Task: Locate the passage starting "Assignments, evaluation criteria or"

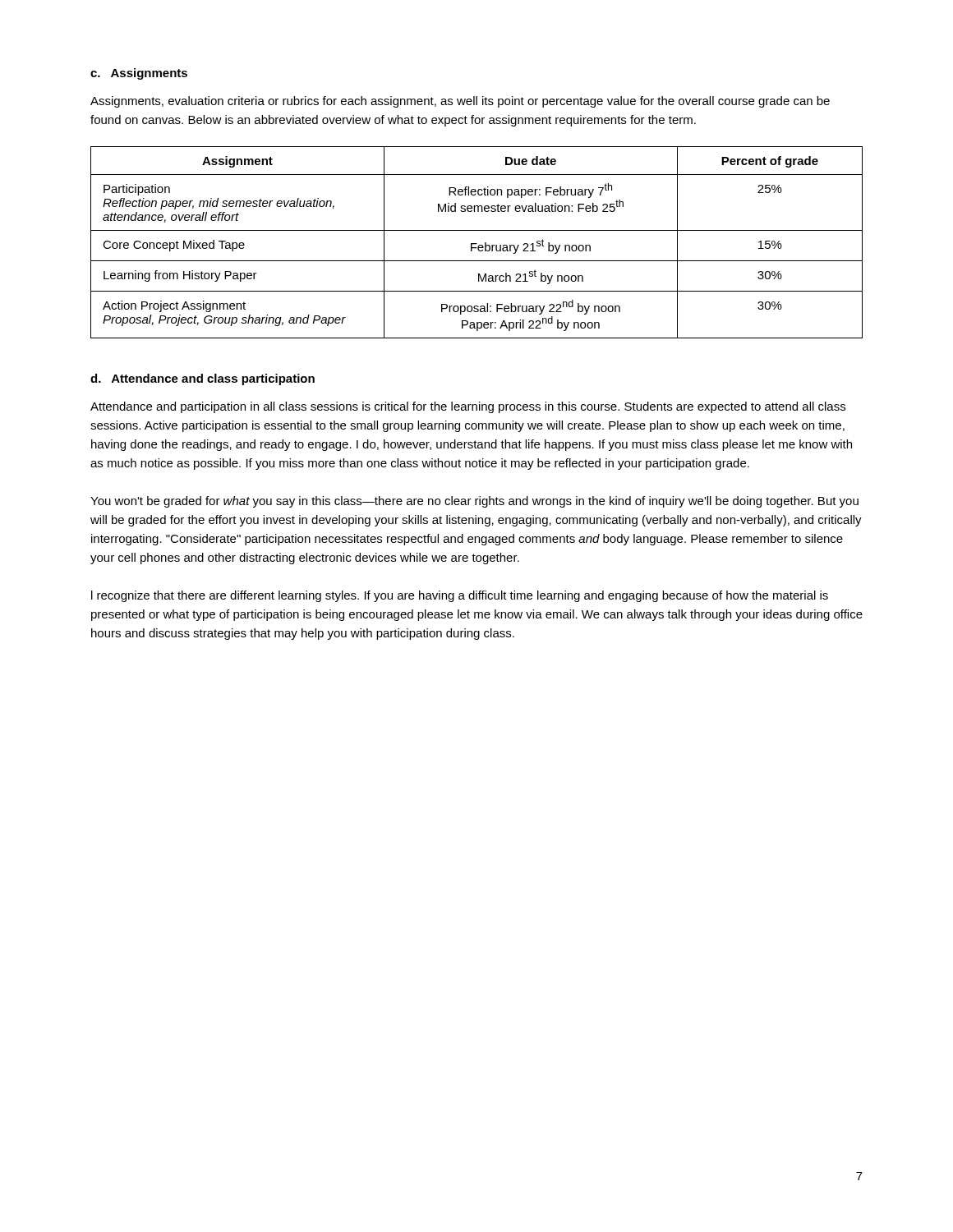Action: pos(460,110)
